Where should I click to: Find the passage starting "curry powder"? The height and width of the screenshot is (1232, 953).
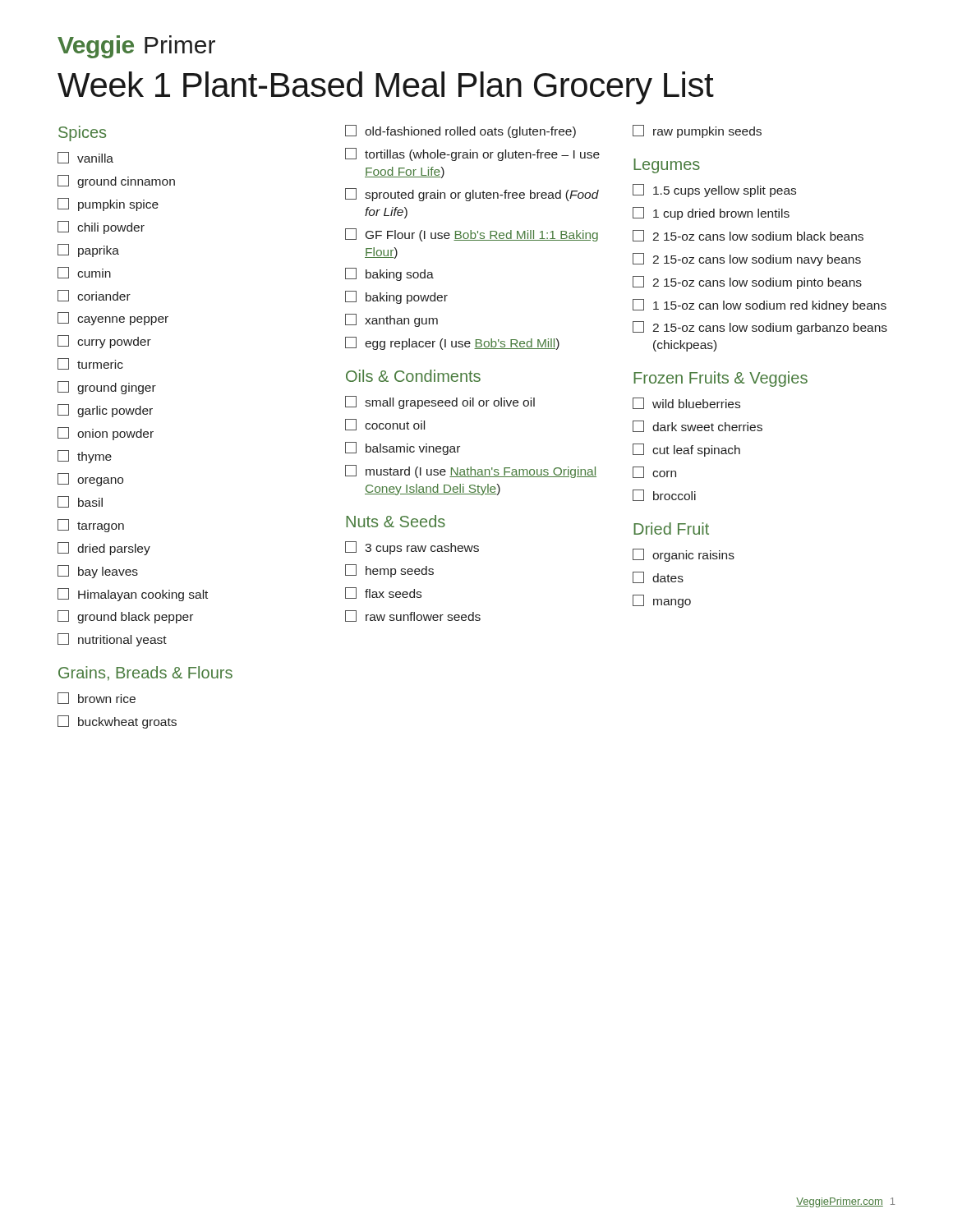coord(104,342)
